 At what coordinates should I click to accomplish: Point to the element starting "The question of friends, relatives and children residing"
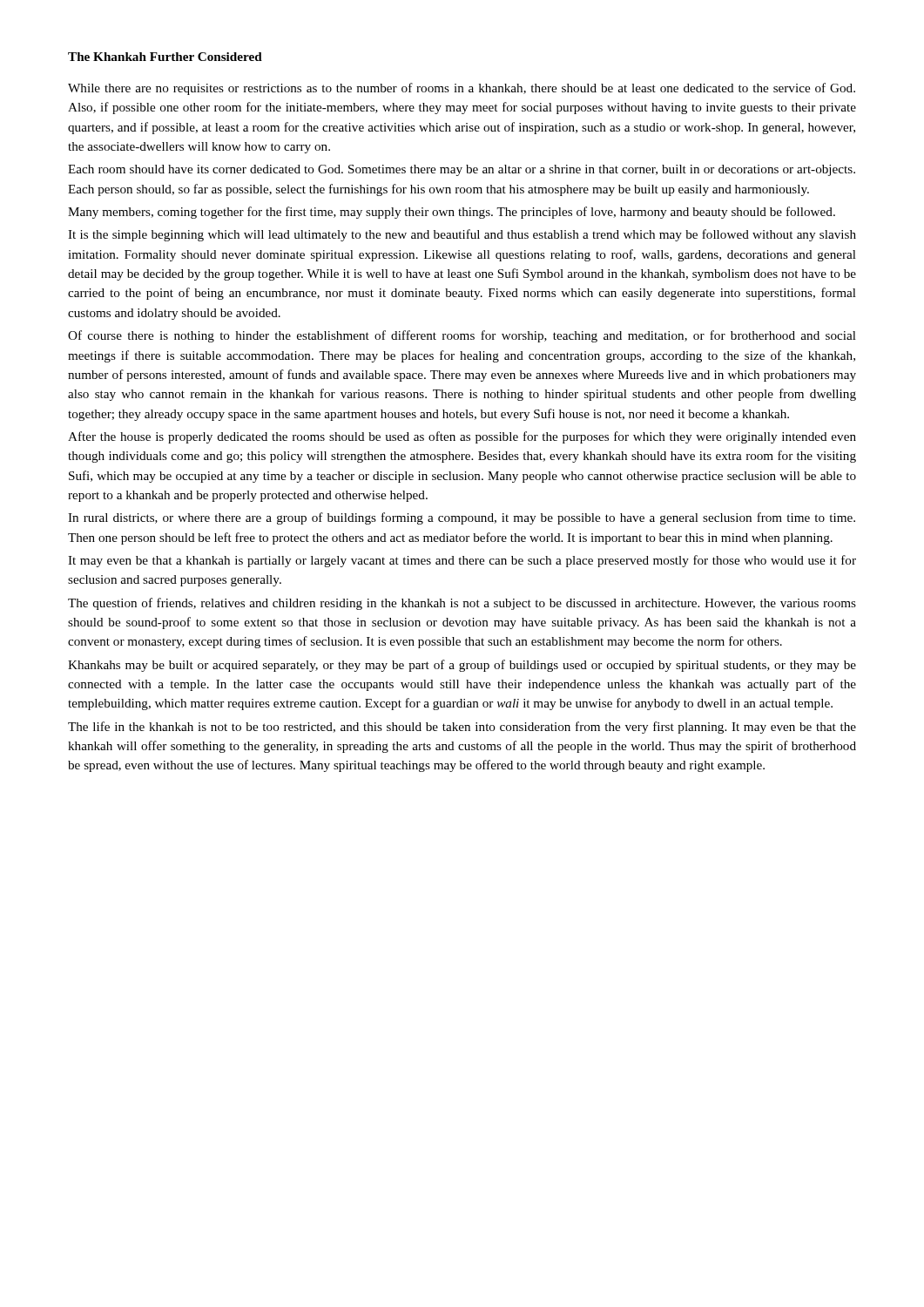462,622
